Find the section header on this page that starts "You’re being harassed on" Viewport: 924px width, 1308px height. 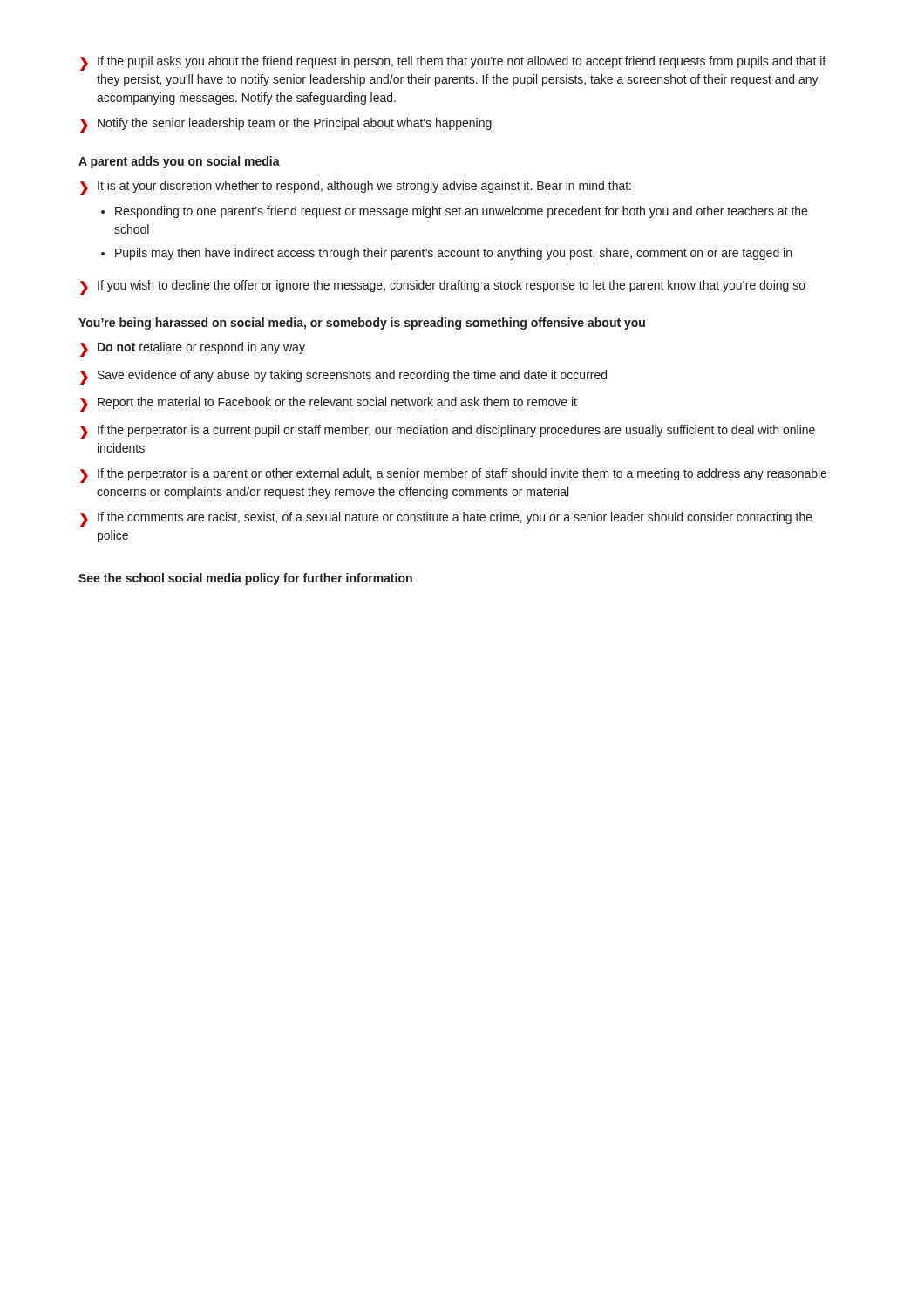pos(362,323)
